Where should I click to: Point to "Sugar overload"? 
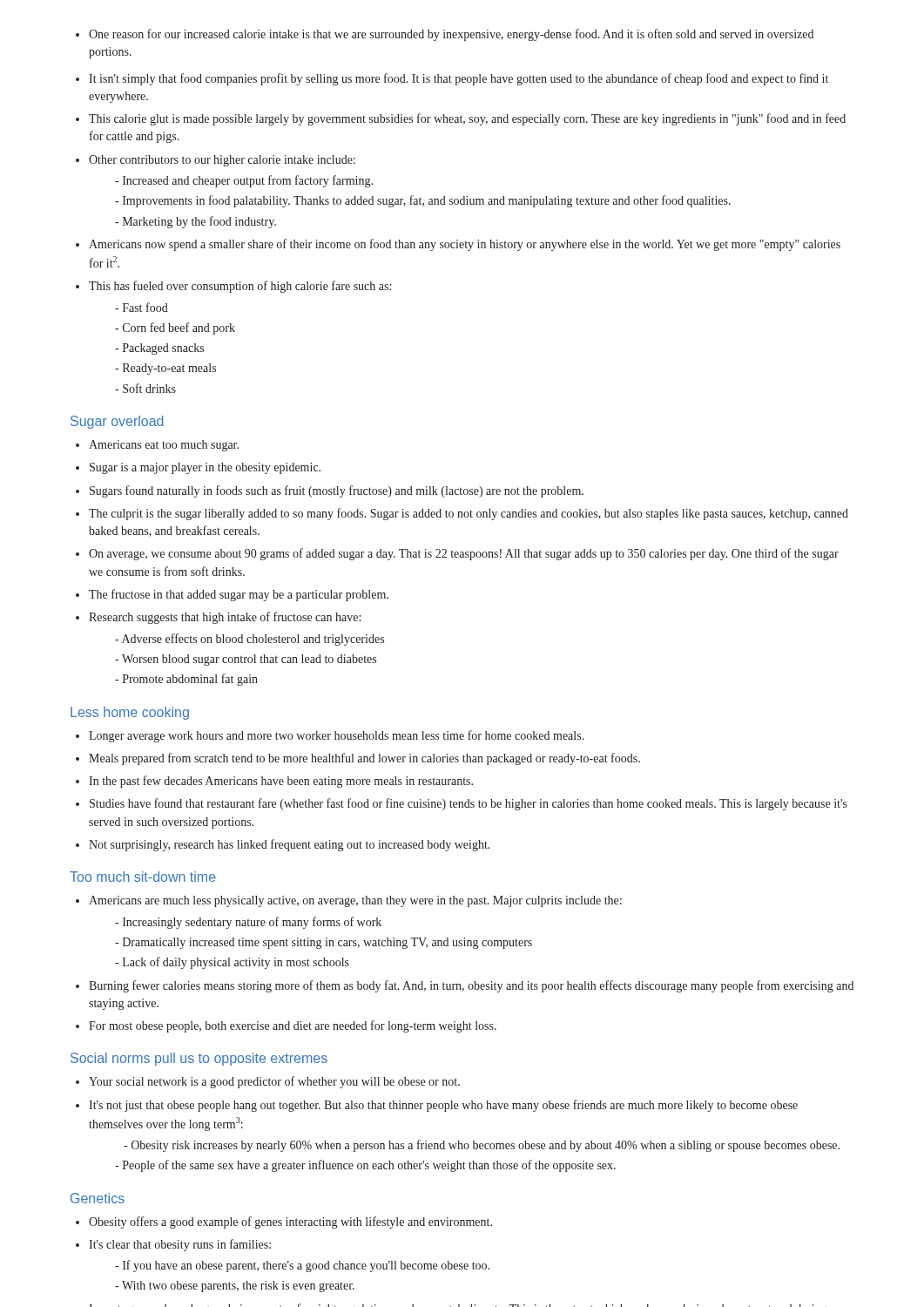pyautogui.click(x=117, y=422)
